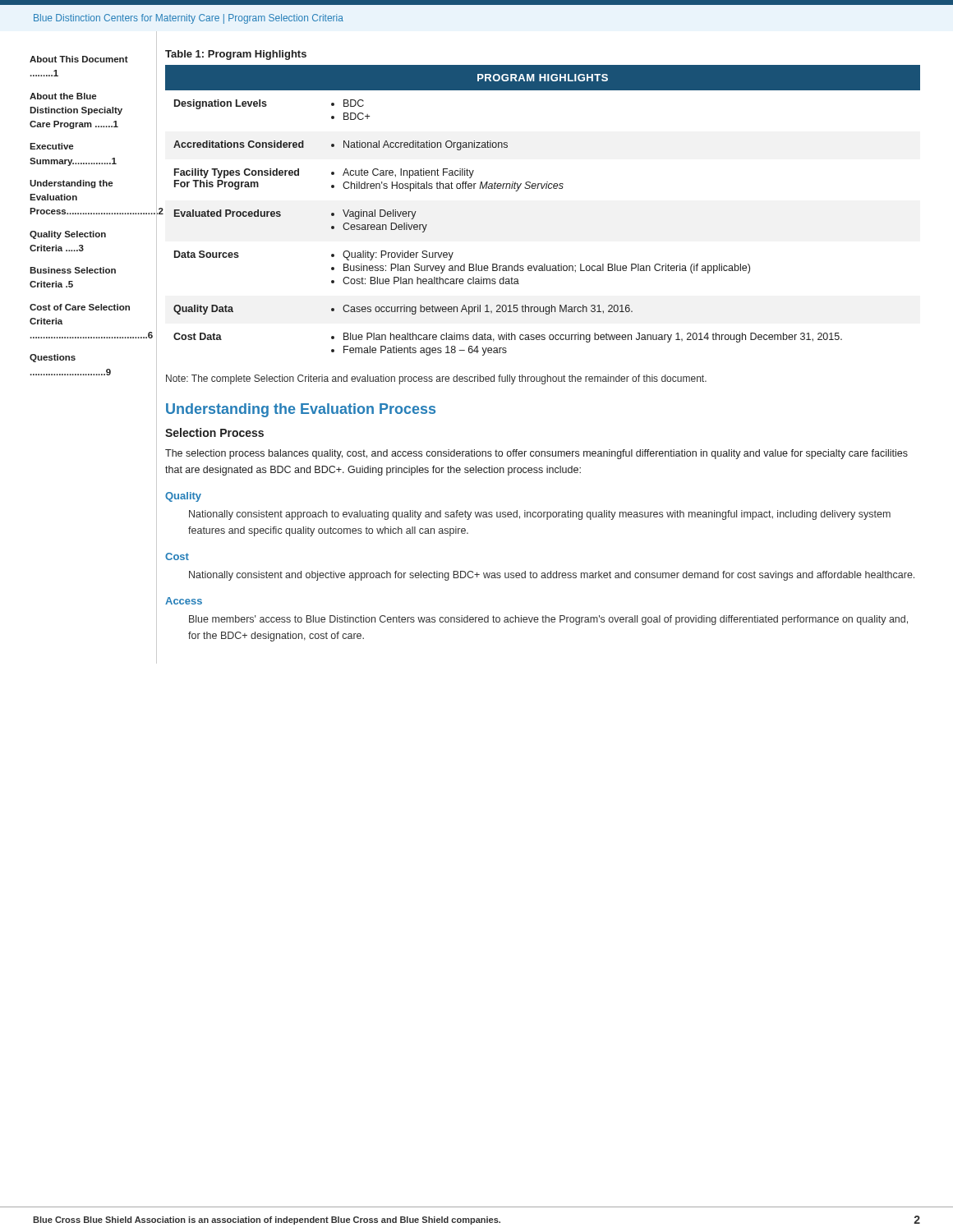This screenshot has height=1232, width=953.
Task: Select the table that reads "Blue Plan healthcare claims data,"
Action: 543,215
